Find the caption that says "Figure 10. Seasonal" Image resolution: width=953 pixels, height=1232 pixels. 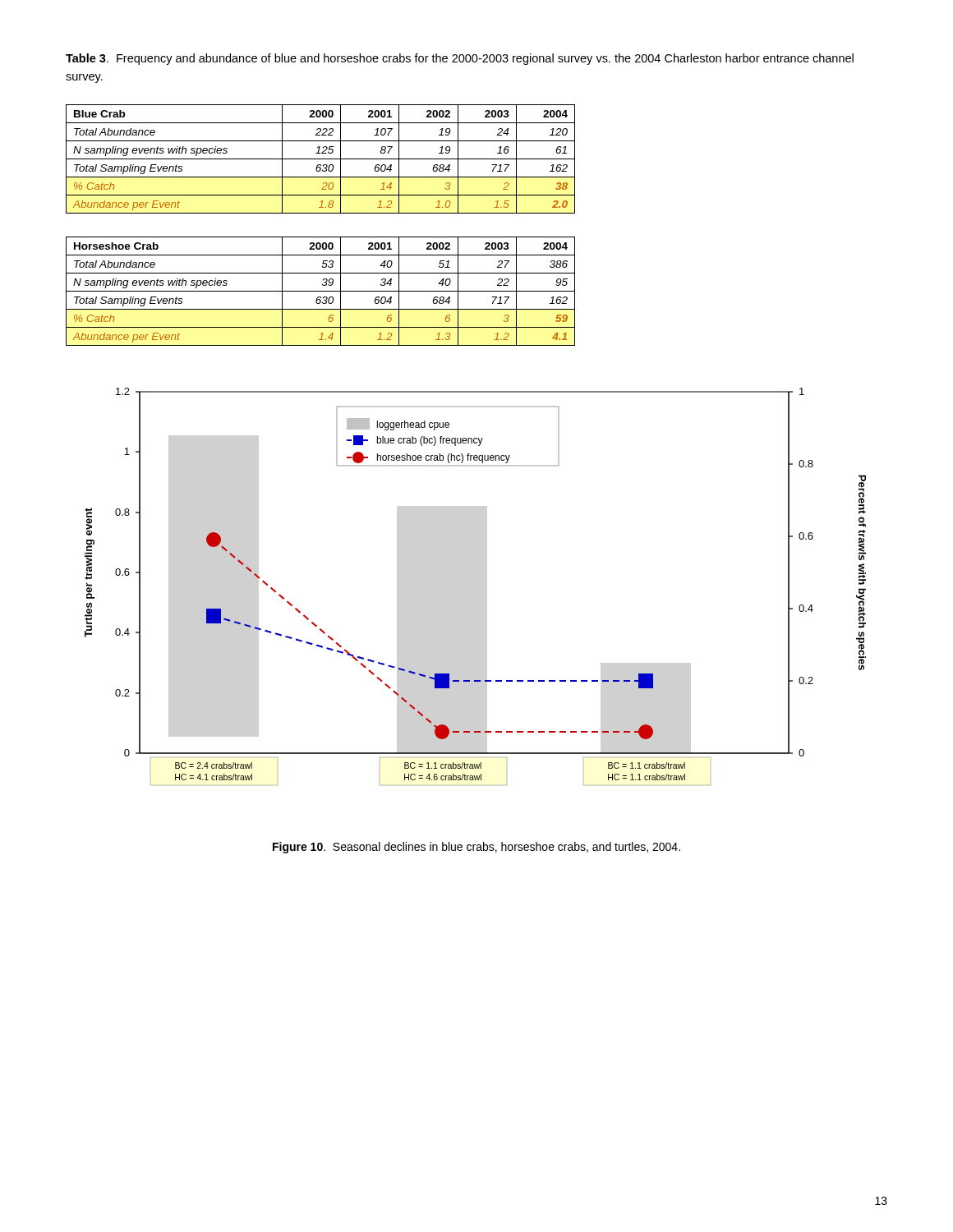(x=476, y=847)
